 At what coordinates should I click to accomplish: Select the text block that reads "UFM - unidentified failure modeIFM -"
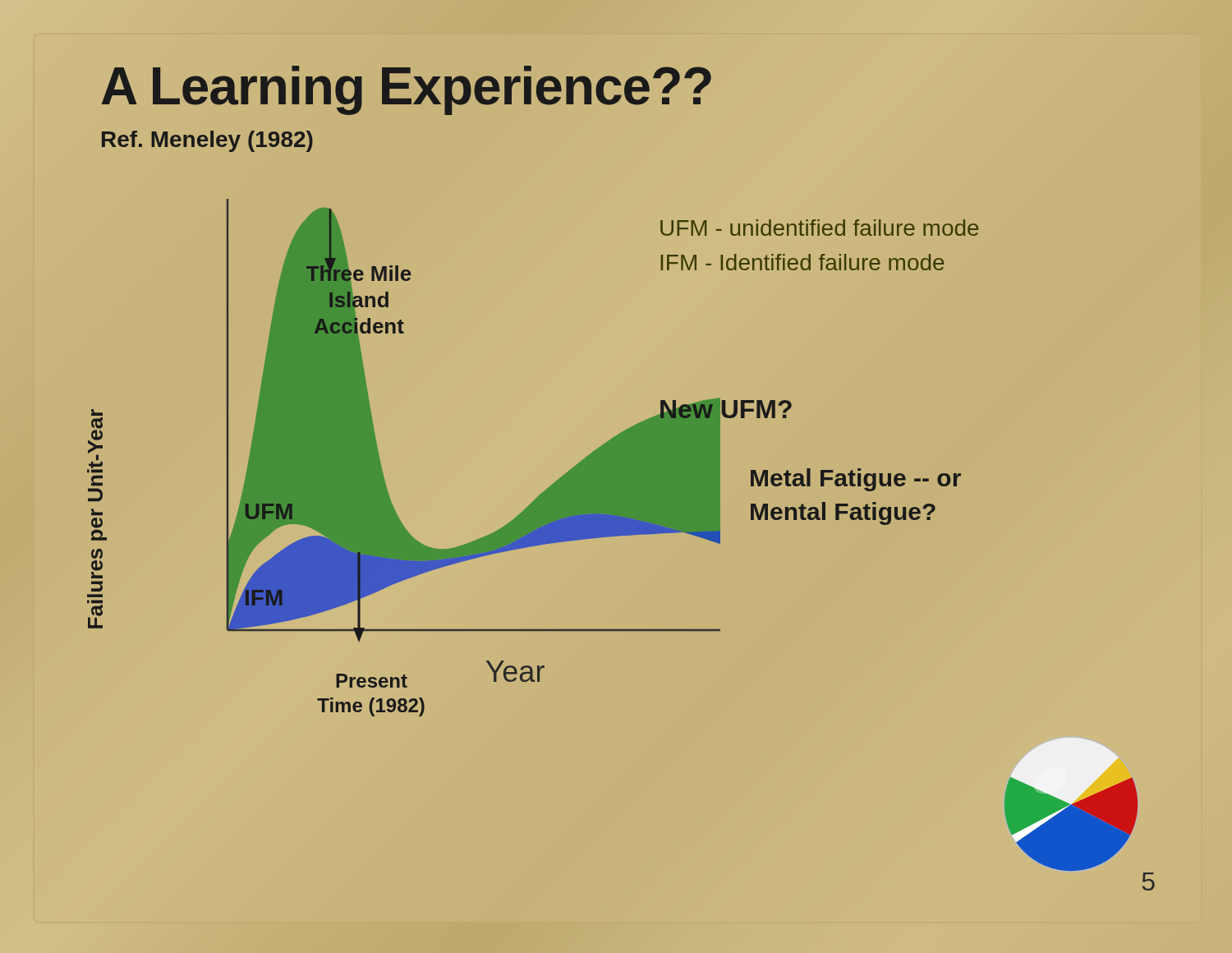coord(864,246)
